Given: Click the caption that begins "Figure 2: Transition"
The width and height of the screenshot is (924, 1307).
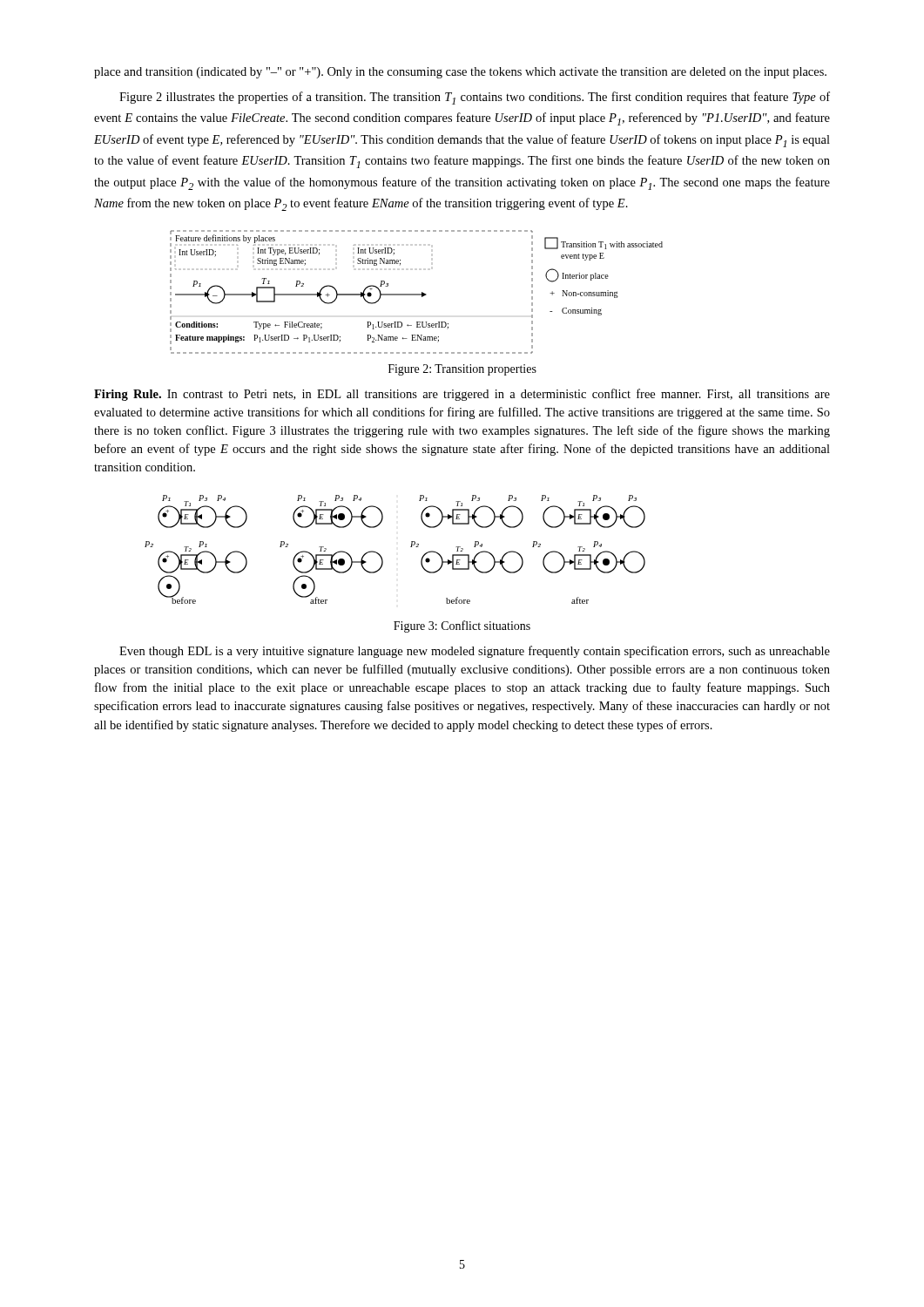Looking at the screenshot, I should pyautogui.click(x=462, y=369).
